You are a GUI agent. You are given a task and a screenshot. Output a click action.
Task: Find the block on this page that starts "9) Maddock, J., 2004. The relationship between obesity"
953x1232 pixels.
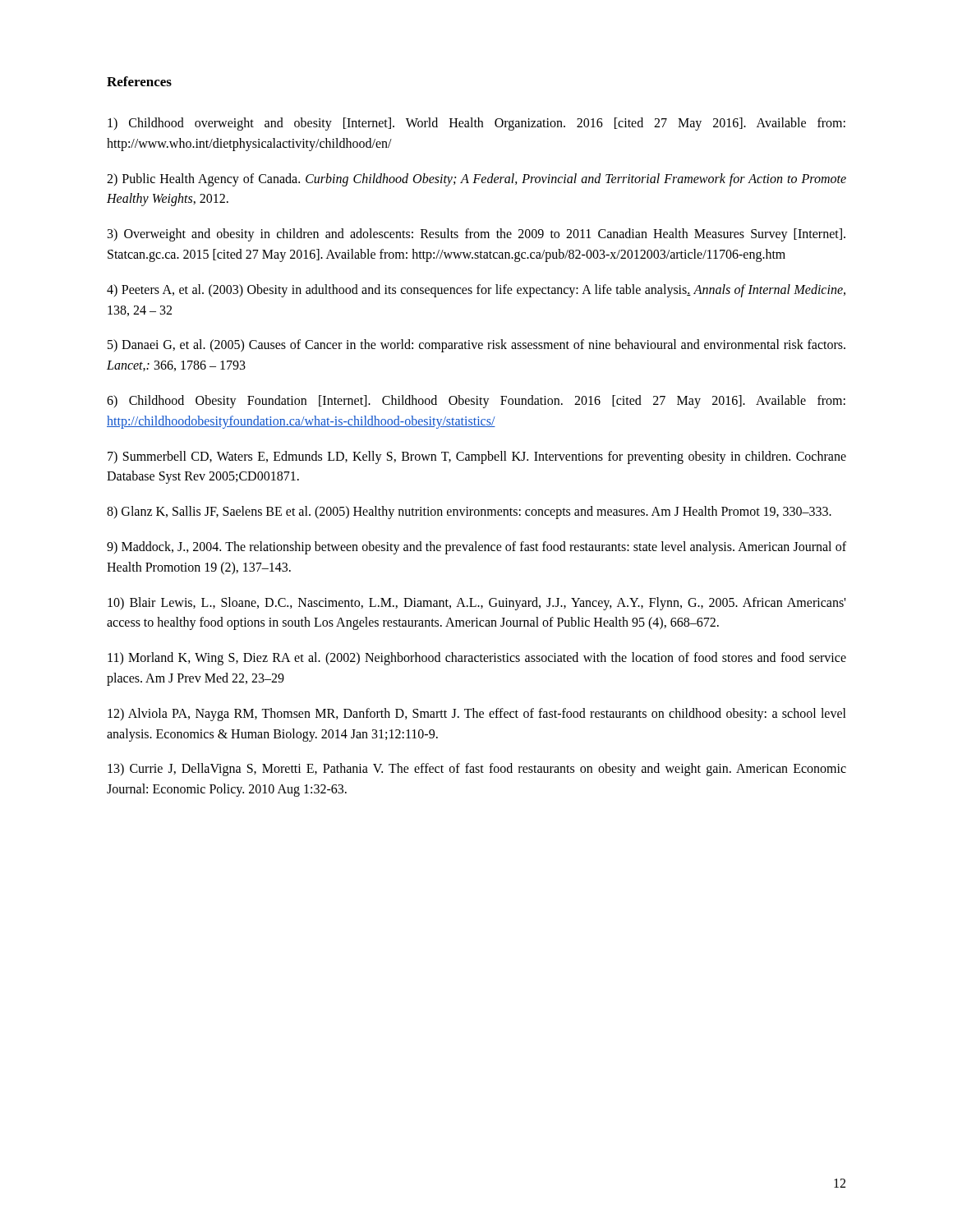tap(476, 557)
